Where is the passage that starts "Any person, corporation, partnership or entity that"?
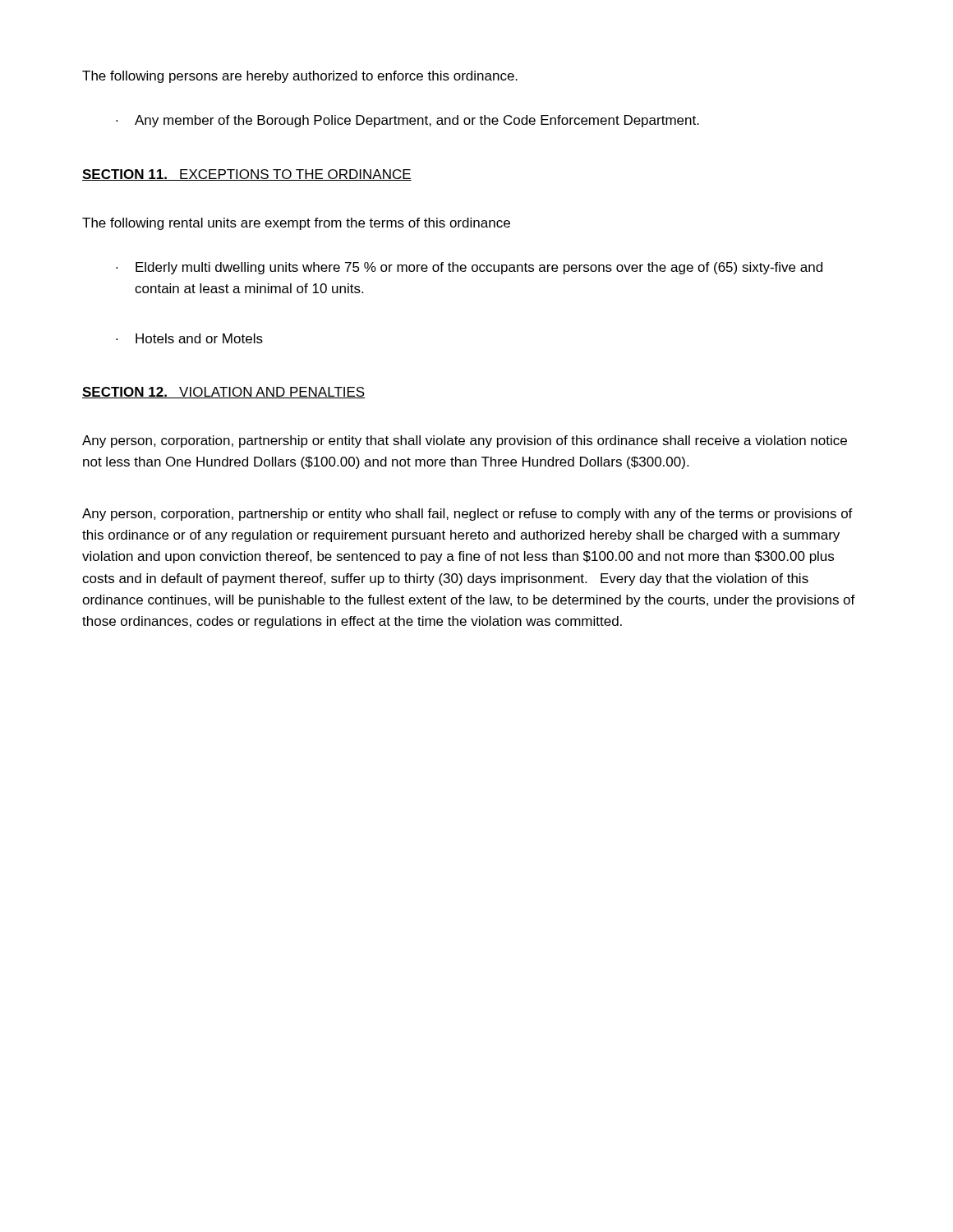Screen dimensions: 1232x953 465,452
